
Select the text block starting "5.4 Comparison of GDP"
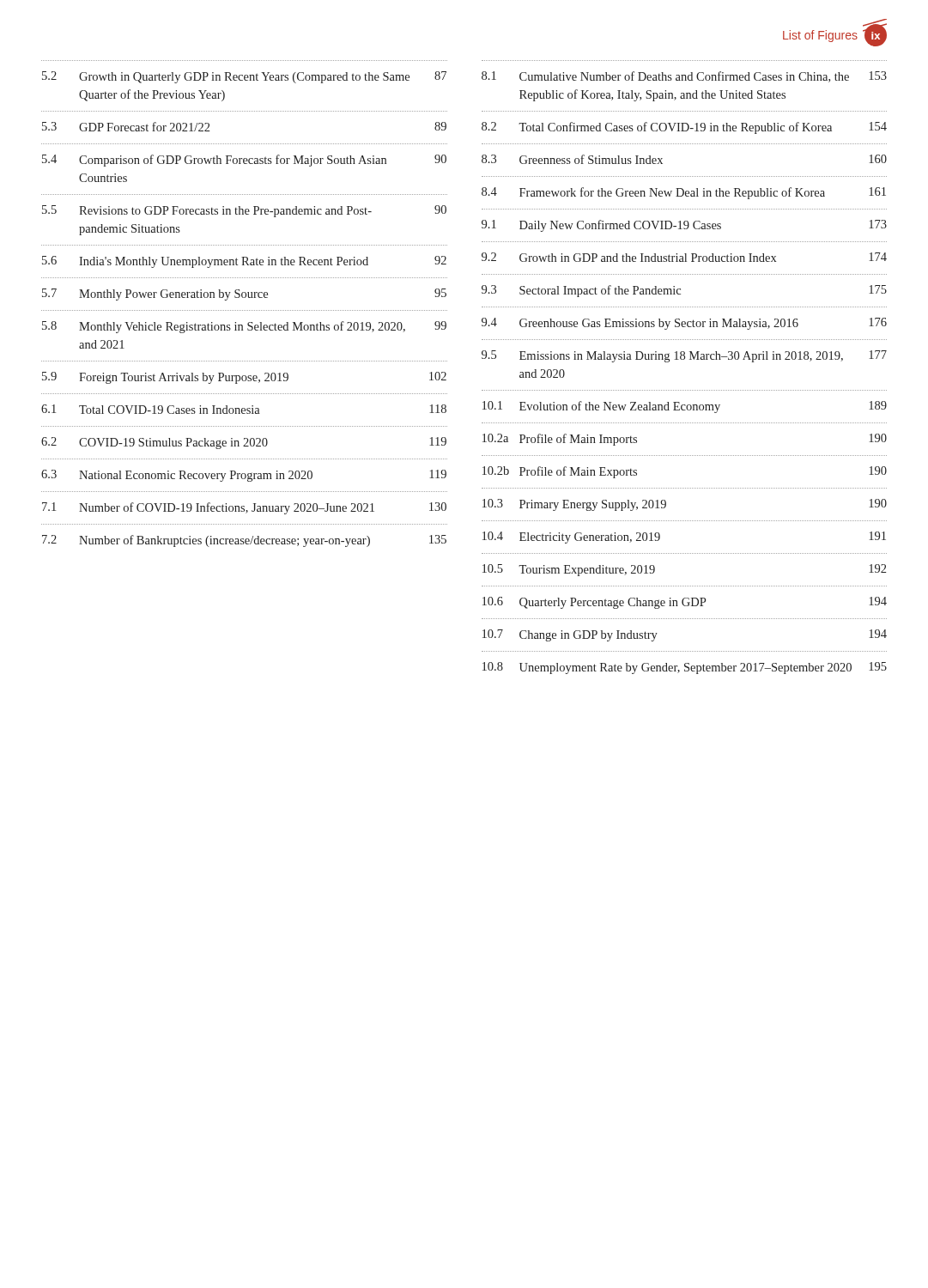[244, 169]
